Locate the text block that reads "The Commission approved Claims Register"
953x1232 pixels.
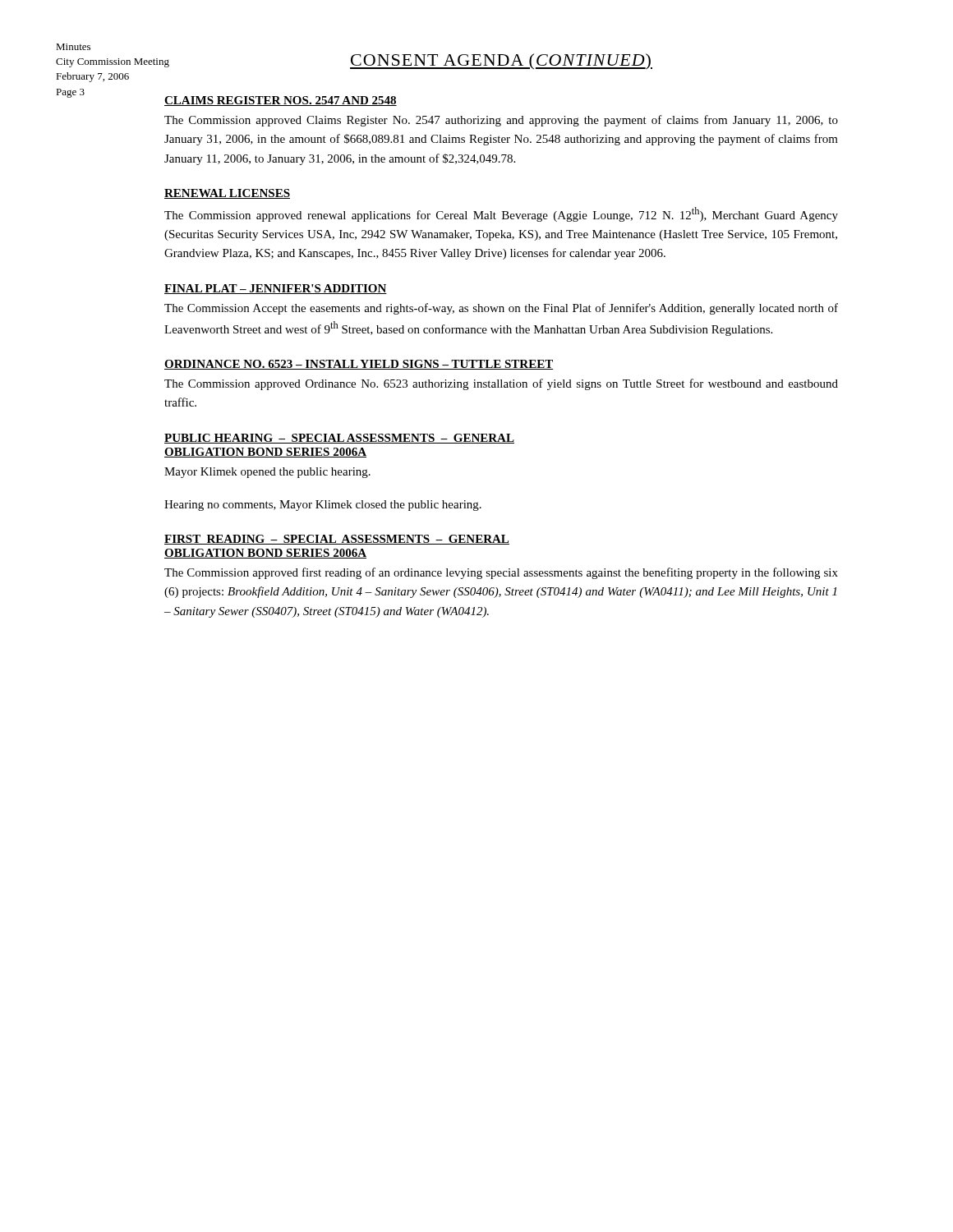coord(501,139)
